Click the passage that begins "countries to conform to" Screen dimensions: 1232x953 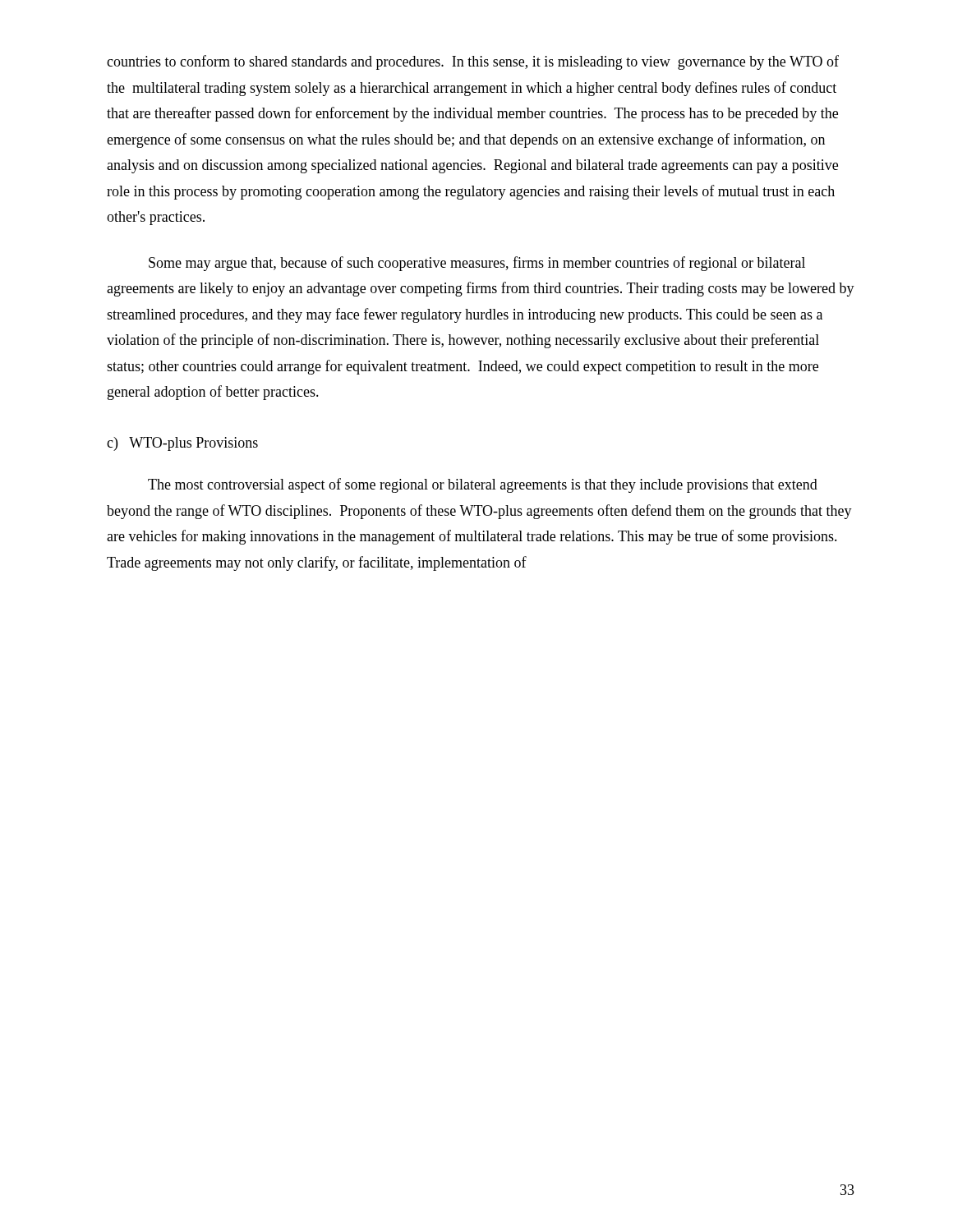coord(475,139)
